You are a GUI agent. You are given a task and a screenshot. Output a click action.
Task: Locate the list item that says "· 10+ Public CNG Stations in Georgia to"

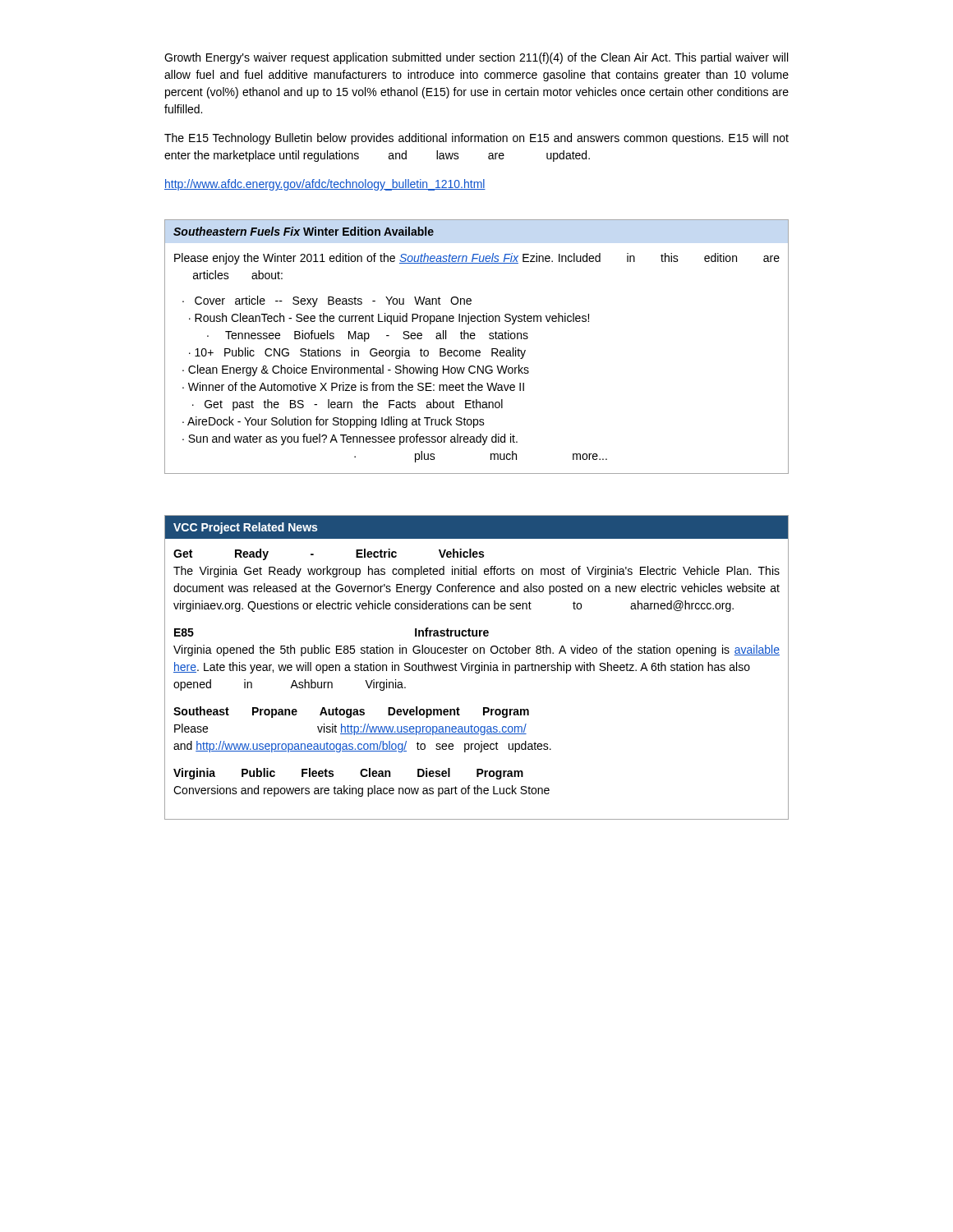click(x=354, y=352)
